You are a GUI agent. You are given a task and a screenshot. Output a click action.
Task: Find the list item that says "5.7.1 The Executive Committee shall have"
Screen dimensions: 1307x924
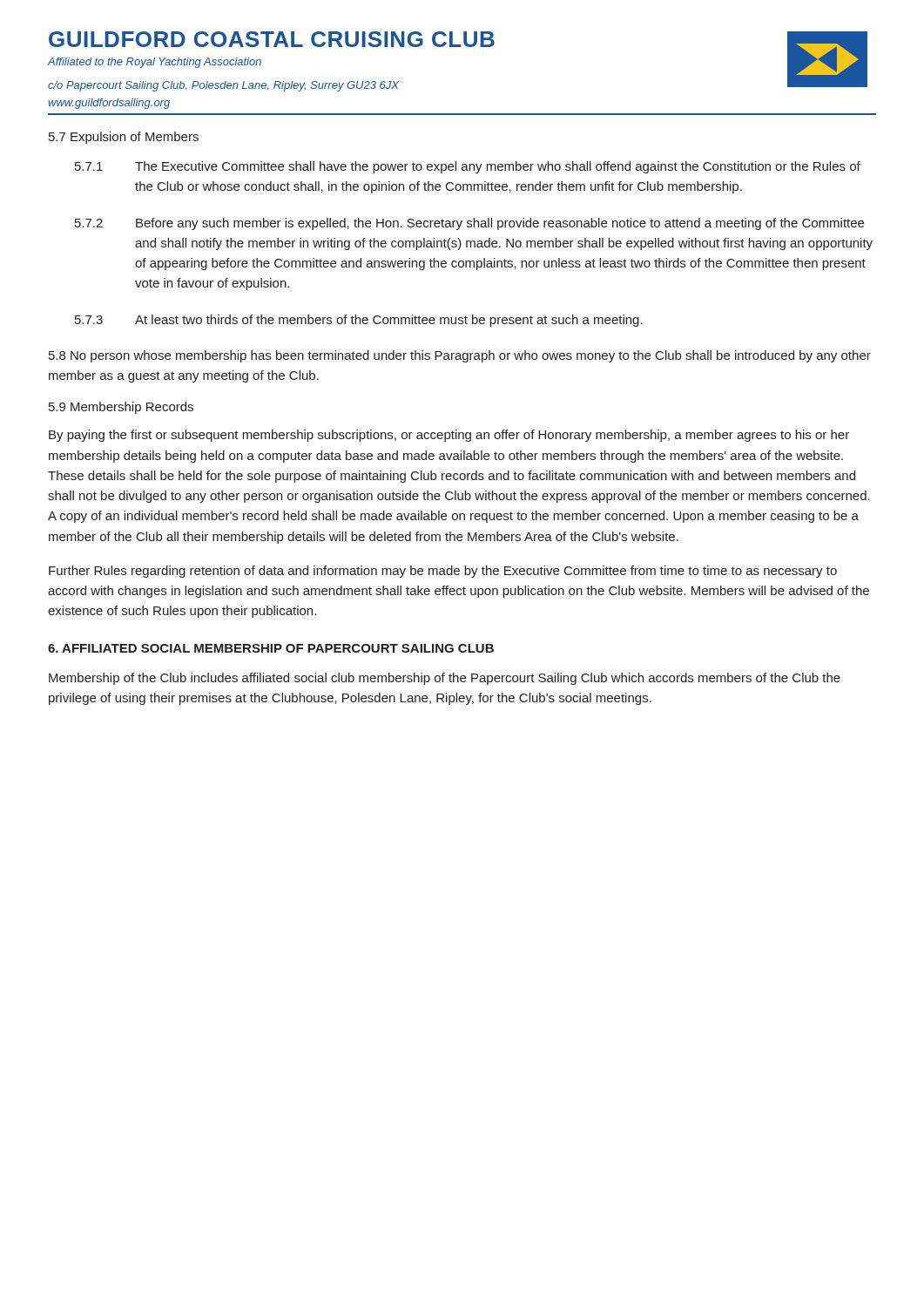tap(475, 176)
